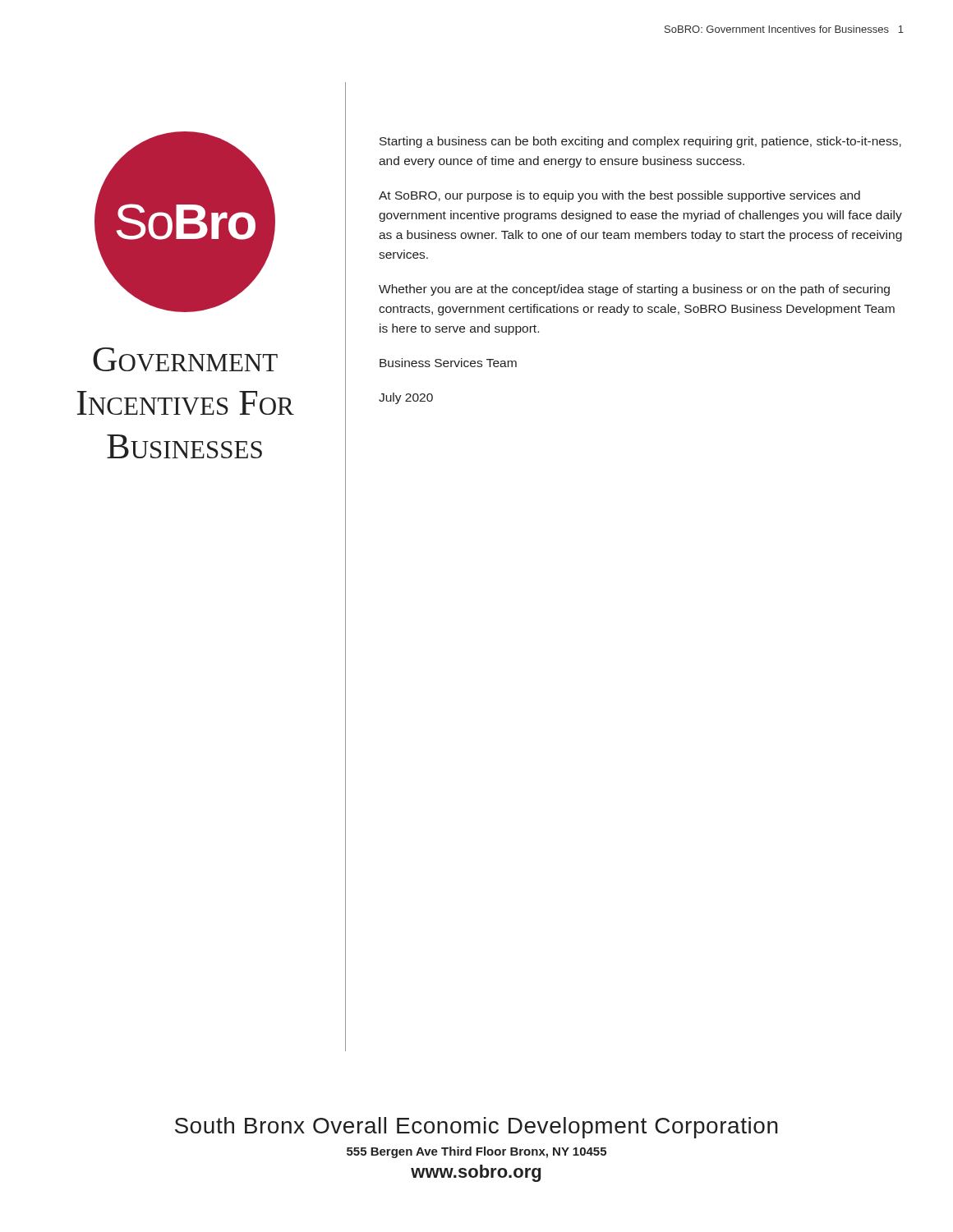Point to the text starting "South Bronx Overall Economic"
Image resolution: width=953 pixels, height=1232 pixels.
(x=476, y=1126)
